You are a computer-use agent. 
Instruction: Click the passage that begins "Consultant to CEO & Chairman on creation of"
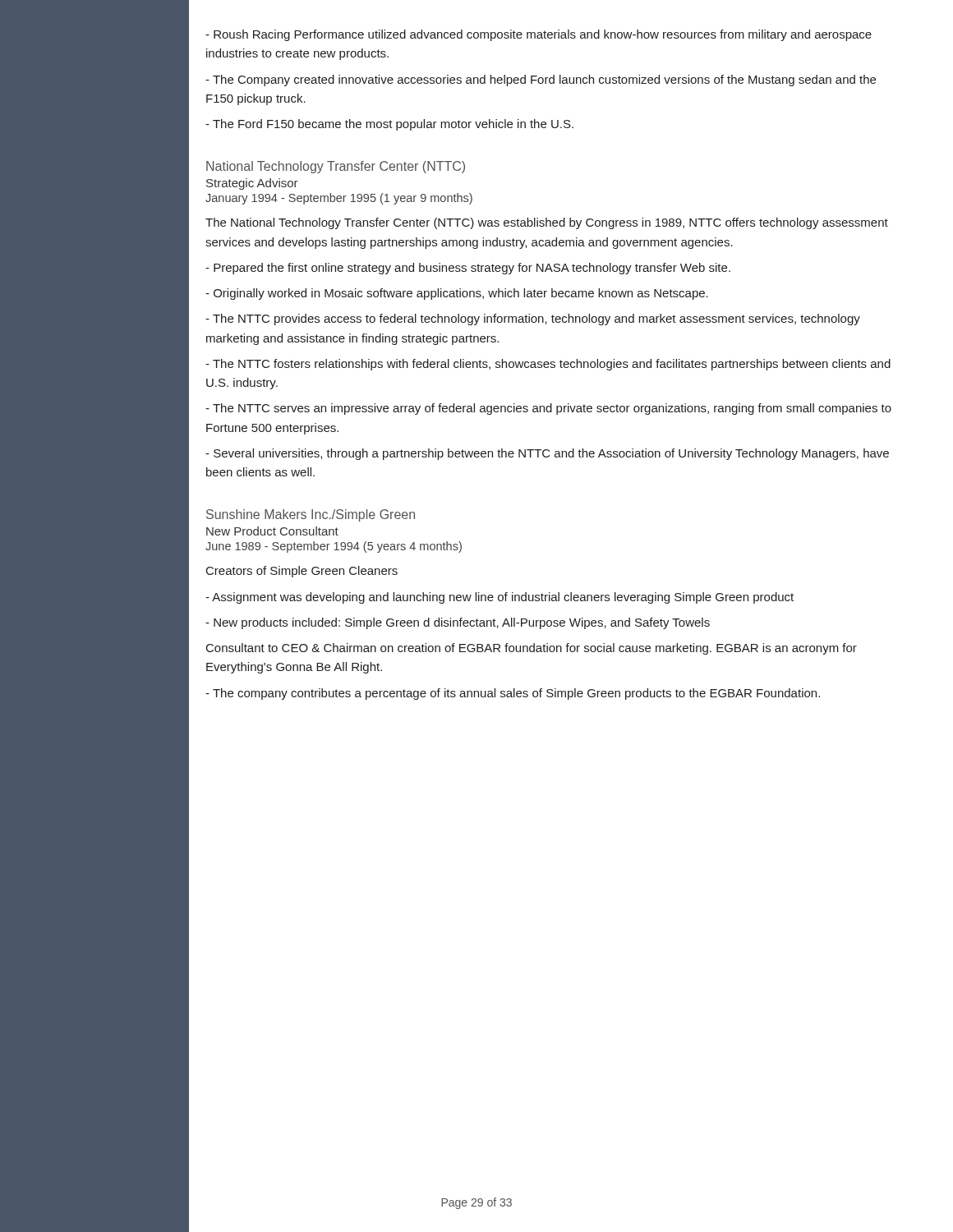pos(531,657)
